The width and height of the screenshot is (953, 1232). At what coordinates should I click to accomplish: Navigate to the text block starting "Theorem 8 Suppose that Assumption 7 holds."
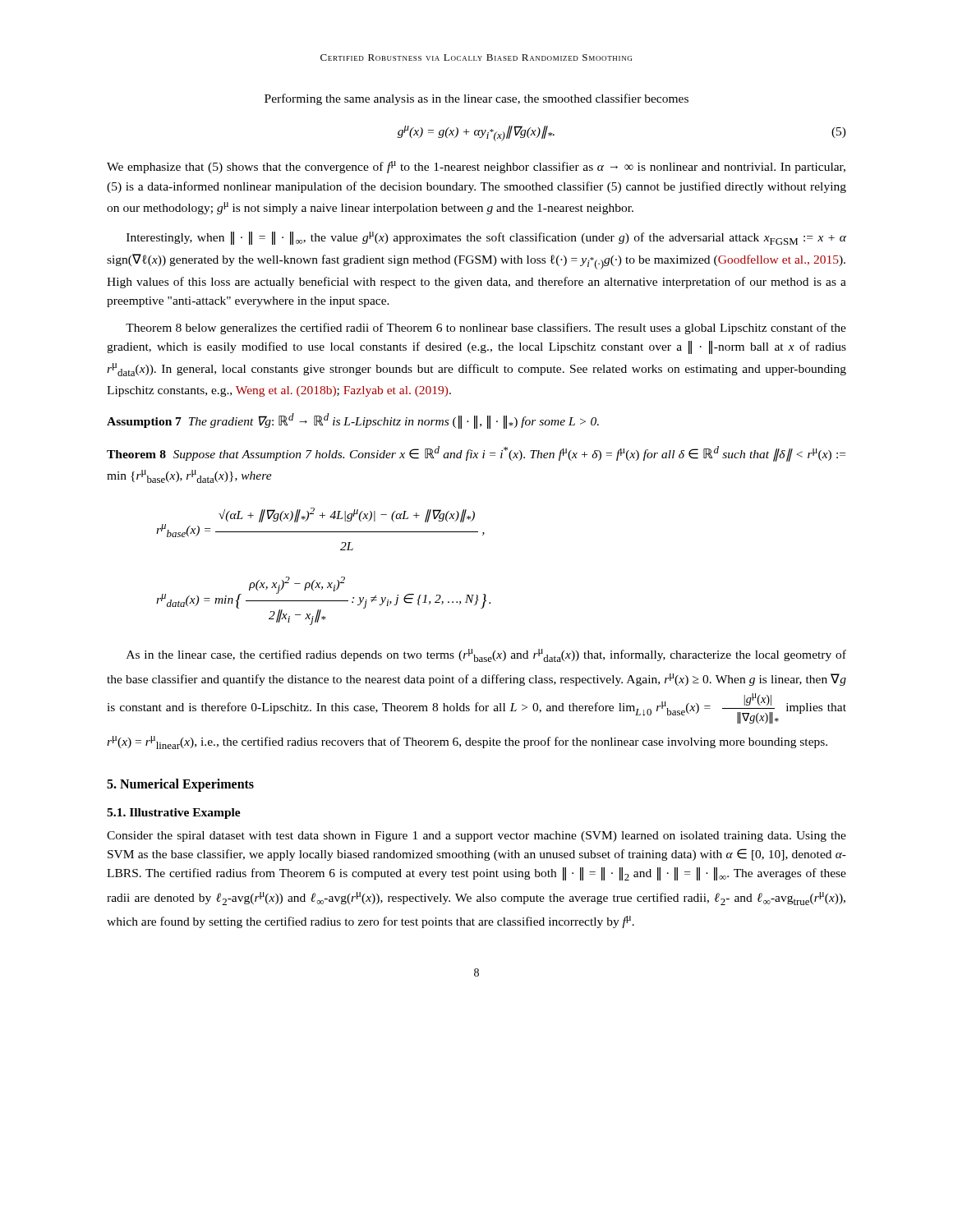(x=476, y=465)
